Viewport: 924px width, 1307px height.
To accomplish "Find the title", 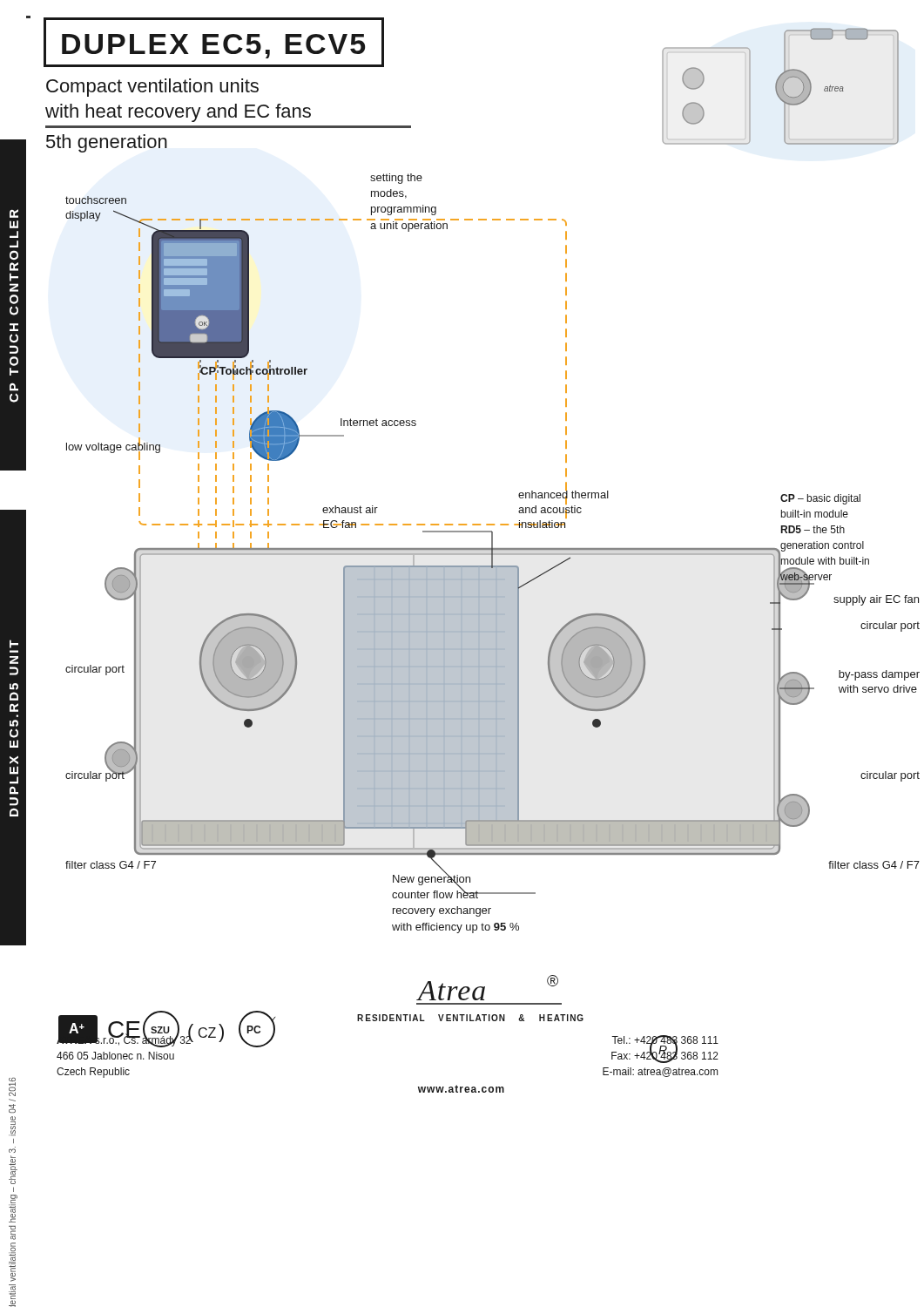I will tap(253, 86).
